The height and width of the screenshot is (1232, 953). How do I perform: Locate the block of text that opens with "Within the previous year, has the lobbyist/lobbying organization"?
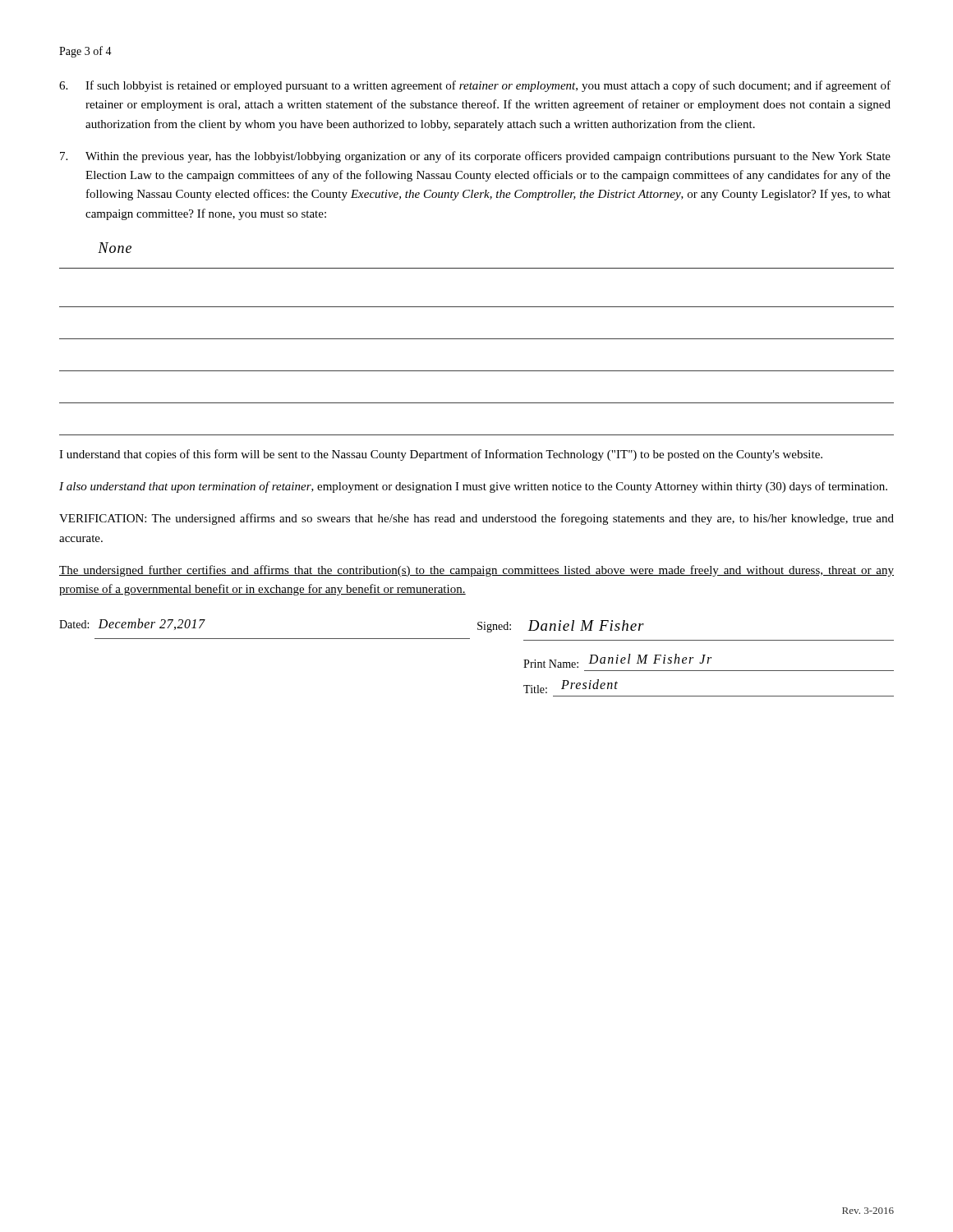click(475, 185)
